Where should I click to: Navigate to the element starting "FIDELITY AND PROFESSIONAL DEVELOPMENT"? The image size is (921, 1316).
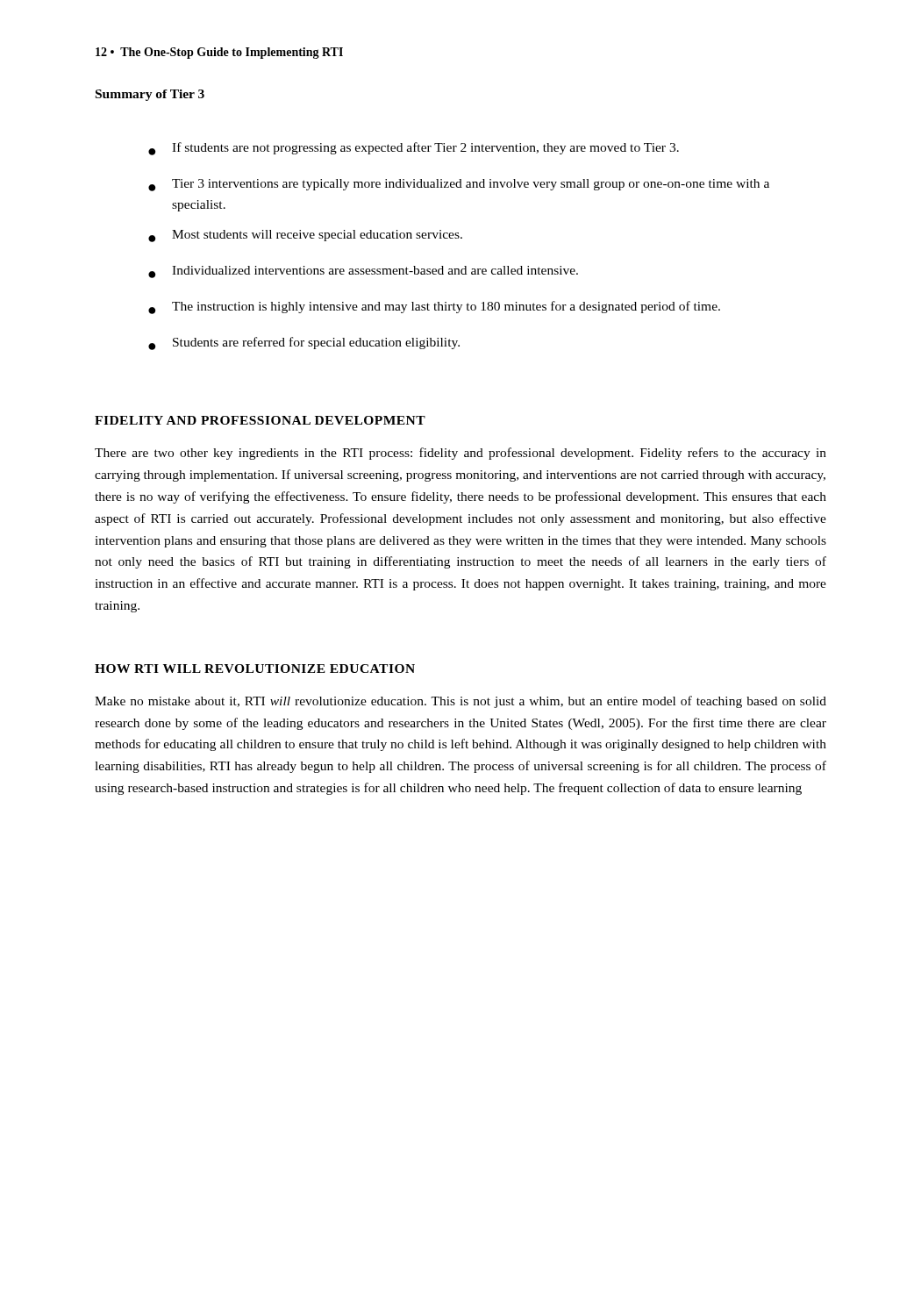pyautogui.click(x=260, y=420)
